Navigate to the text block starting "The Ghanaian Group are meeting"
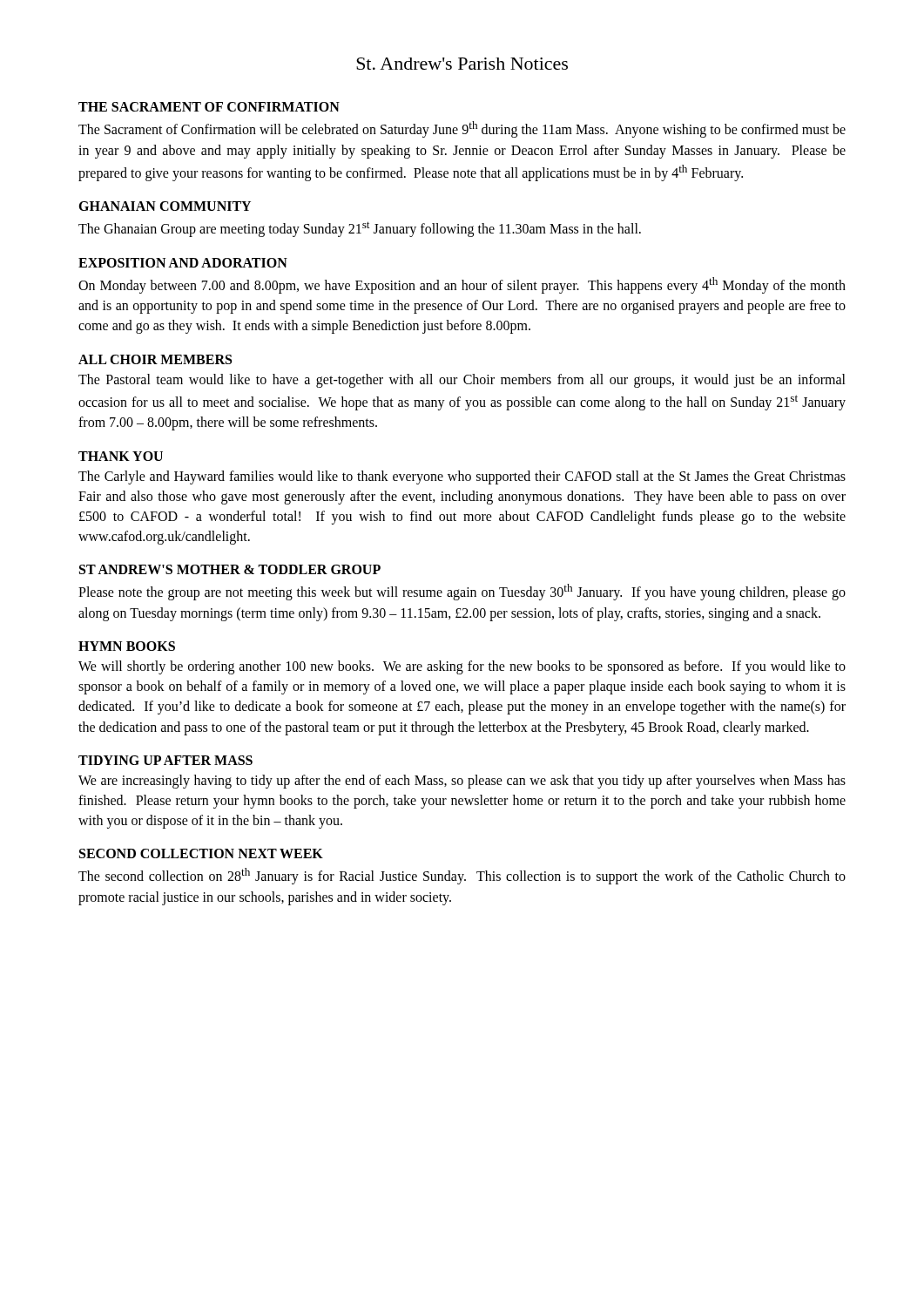The width and height of the screenshot is (924, 1307). pos(360,227)
